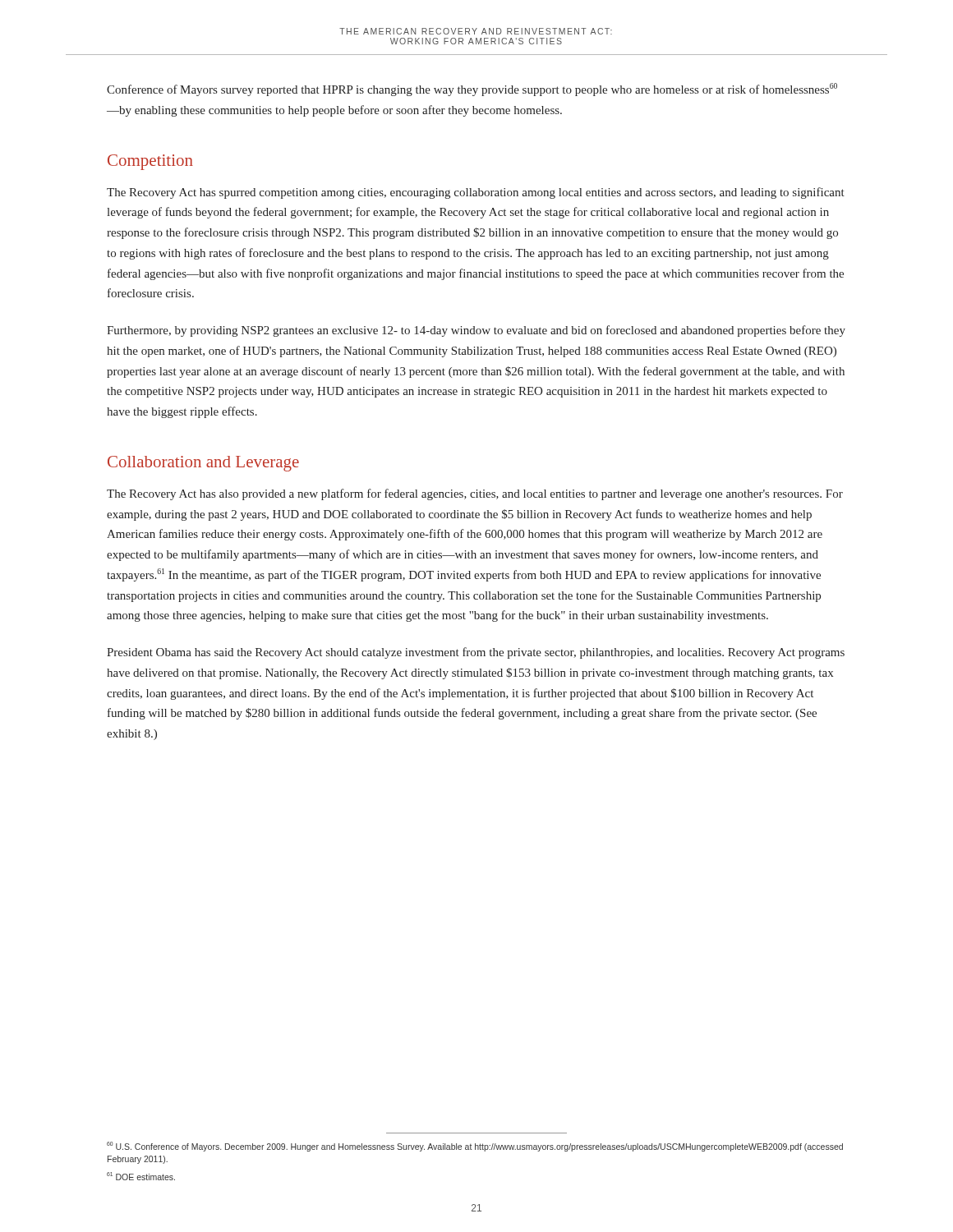
Task: Find the block on this page that starts "President Obama has said the Recovery Act should"
Action: point(476,693)
